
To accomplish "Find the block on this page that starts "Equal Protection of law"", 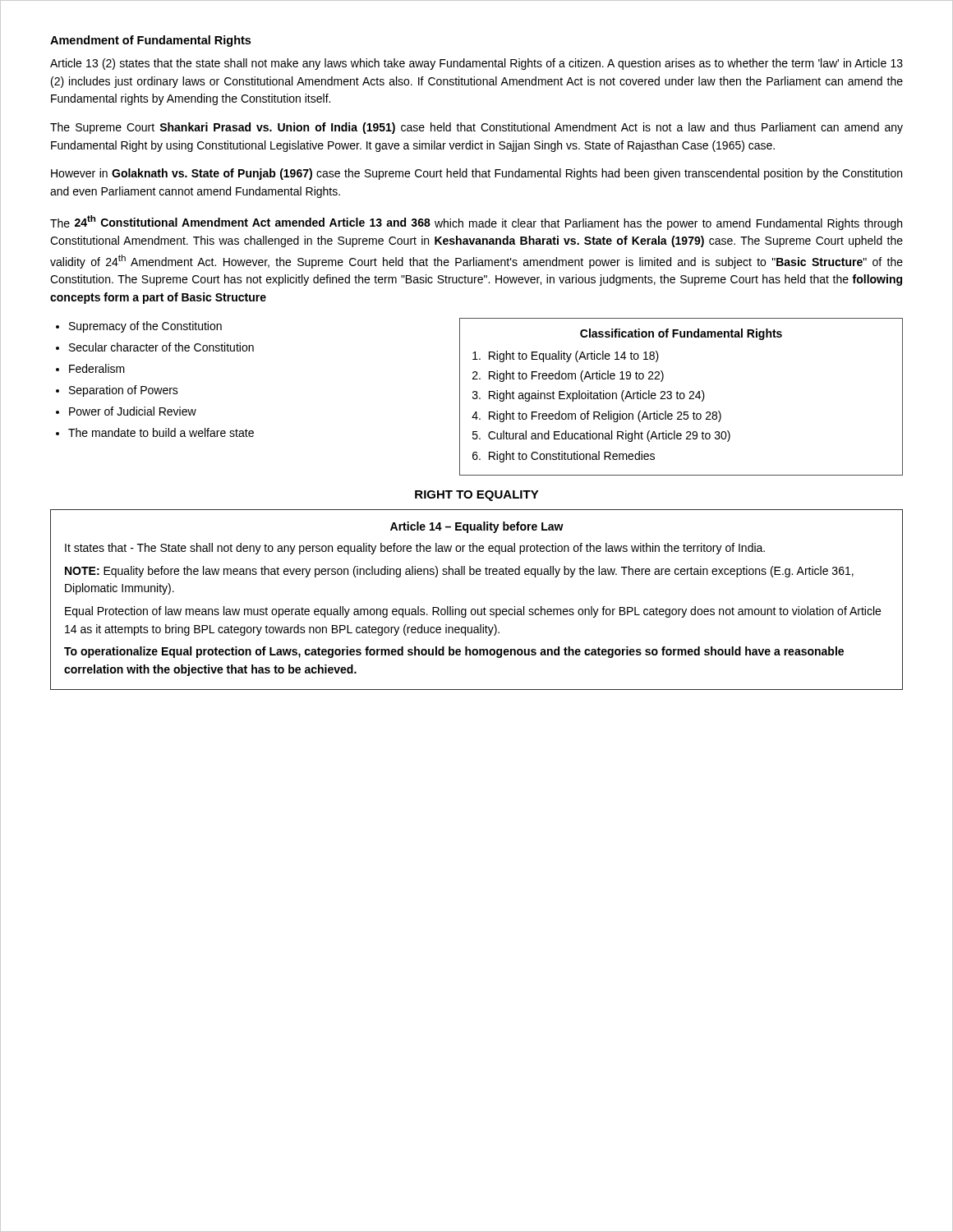I will (x=473, y=620).
